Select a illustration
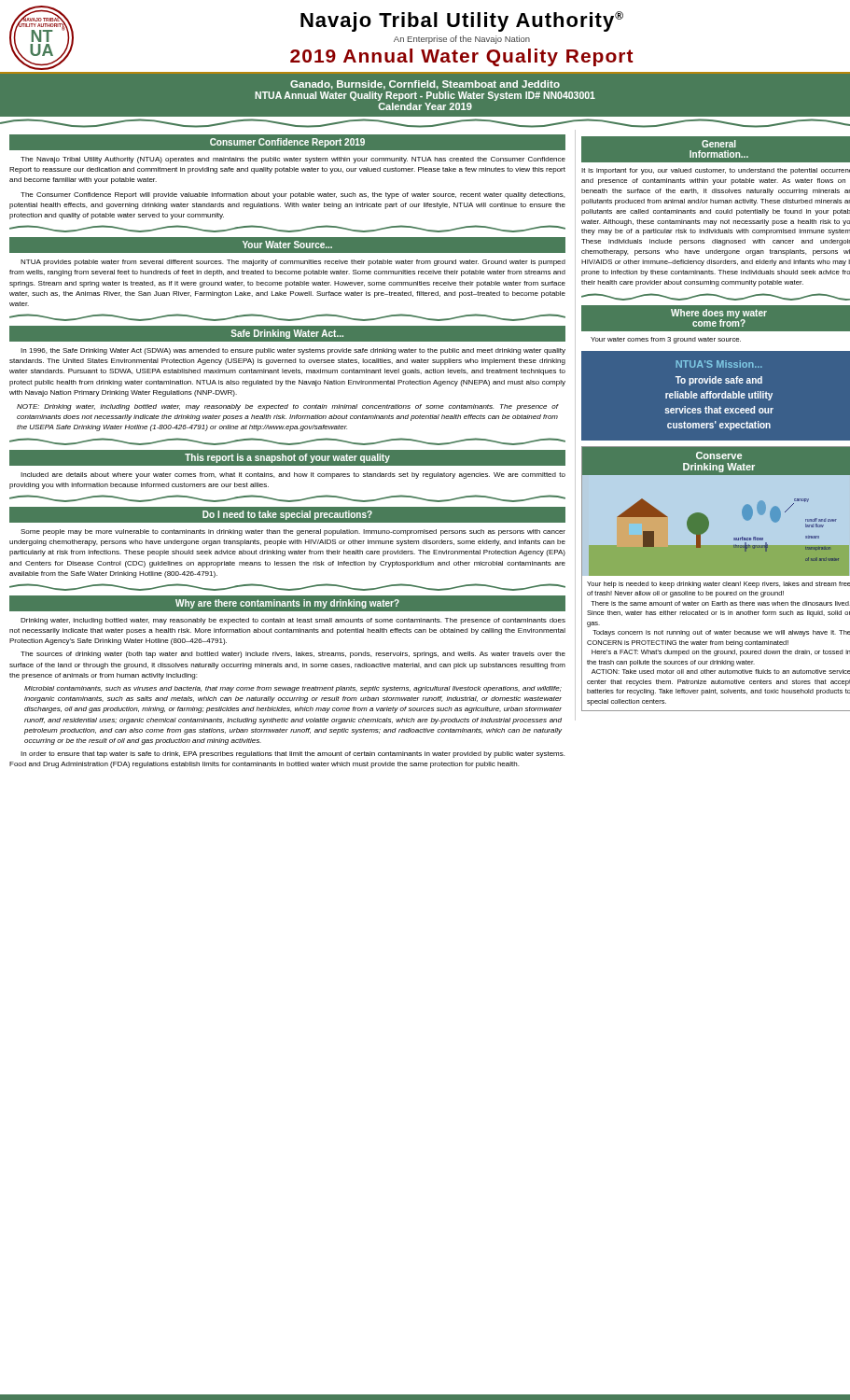This screenshot has height=1400, width=850. [x=716, y=525]
